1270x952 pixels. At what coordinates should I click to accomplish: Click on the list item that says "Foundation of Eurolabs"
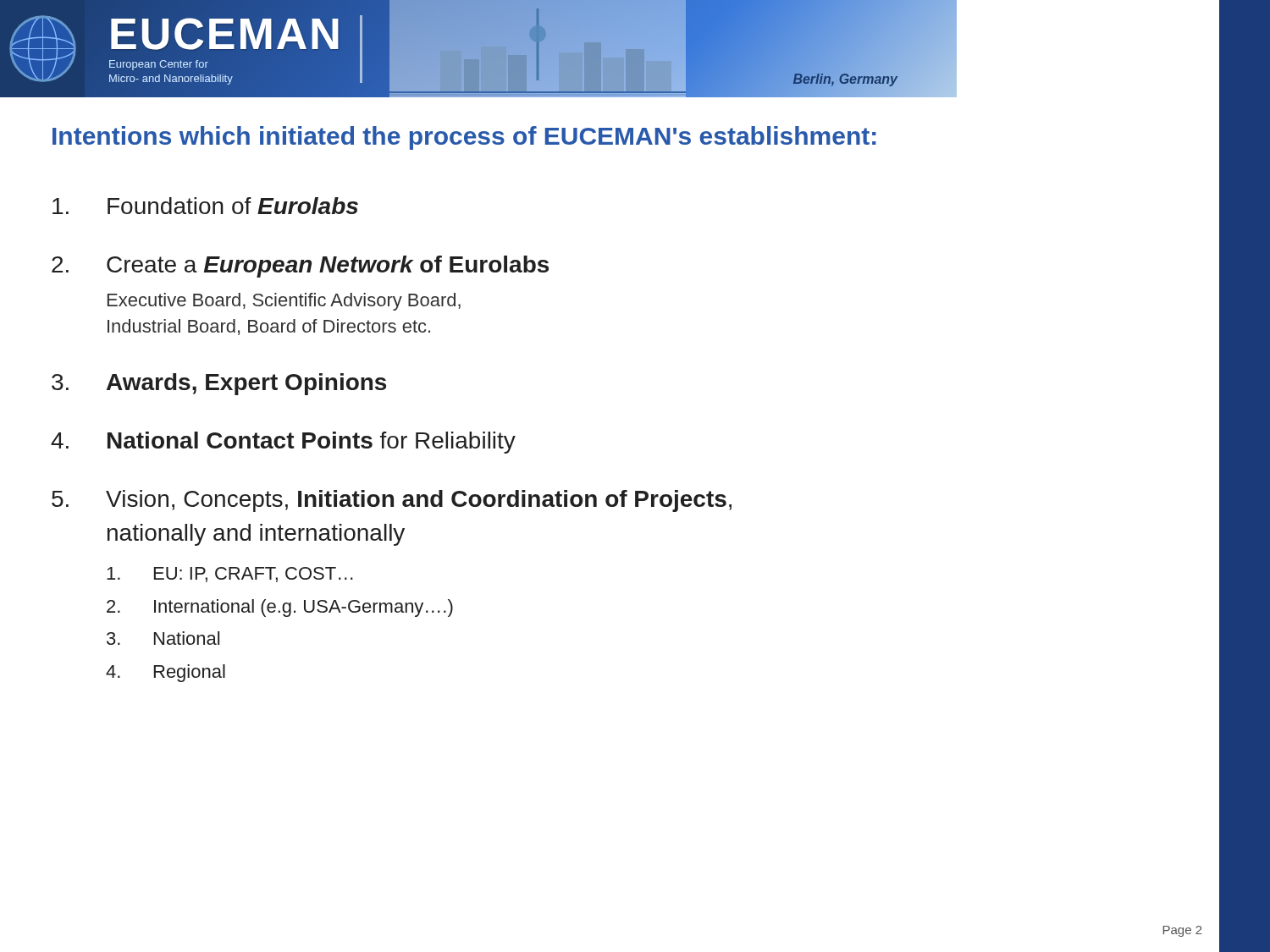pyautogui.click(x=205, y=206)
